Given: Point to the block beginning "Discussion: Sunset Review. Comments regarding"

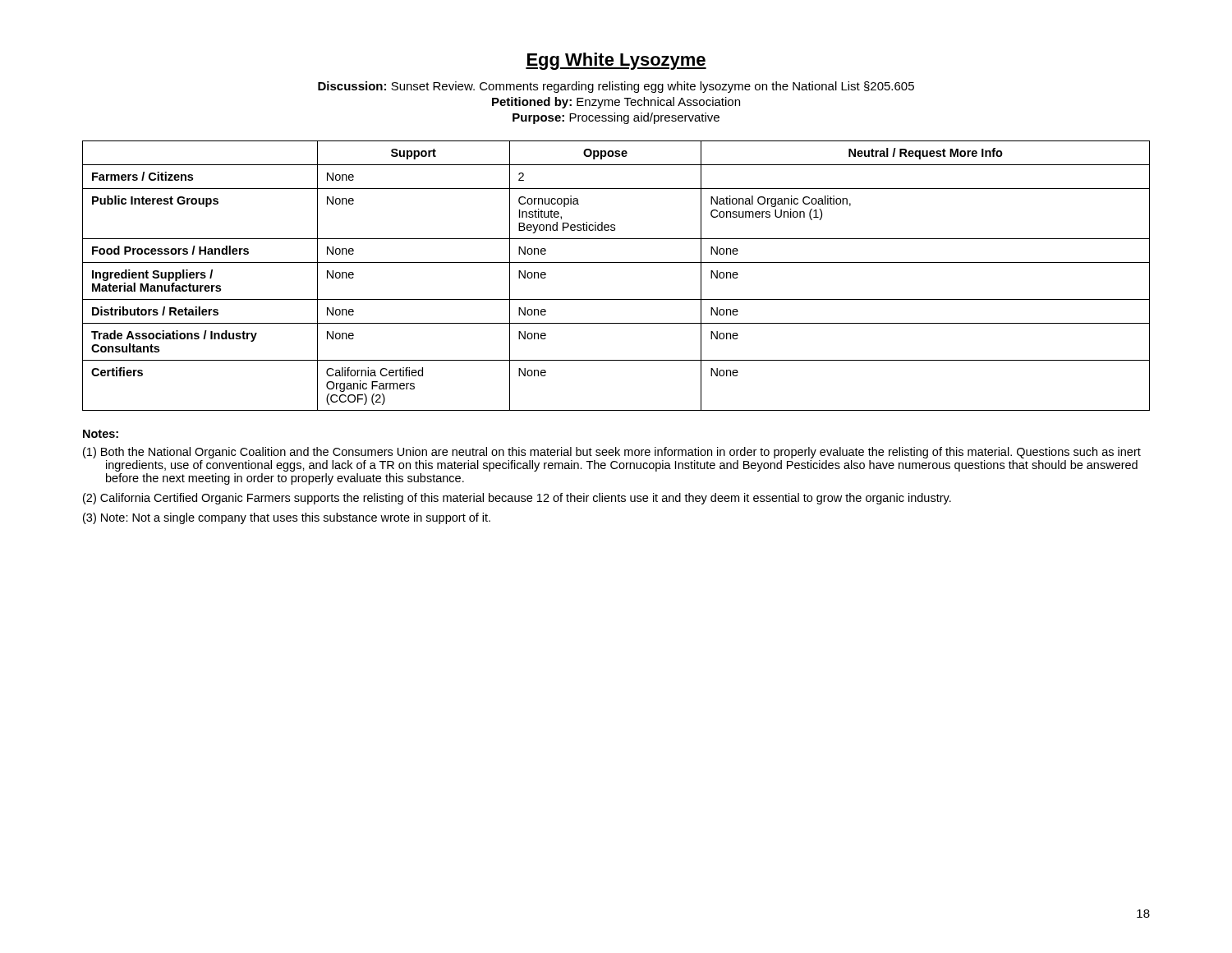Looking at the screenshot, I should pyautogui.click(x=616, y=101).
